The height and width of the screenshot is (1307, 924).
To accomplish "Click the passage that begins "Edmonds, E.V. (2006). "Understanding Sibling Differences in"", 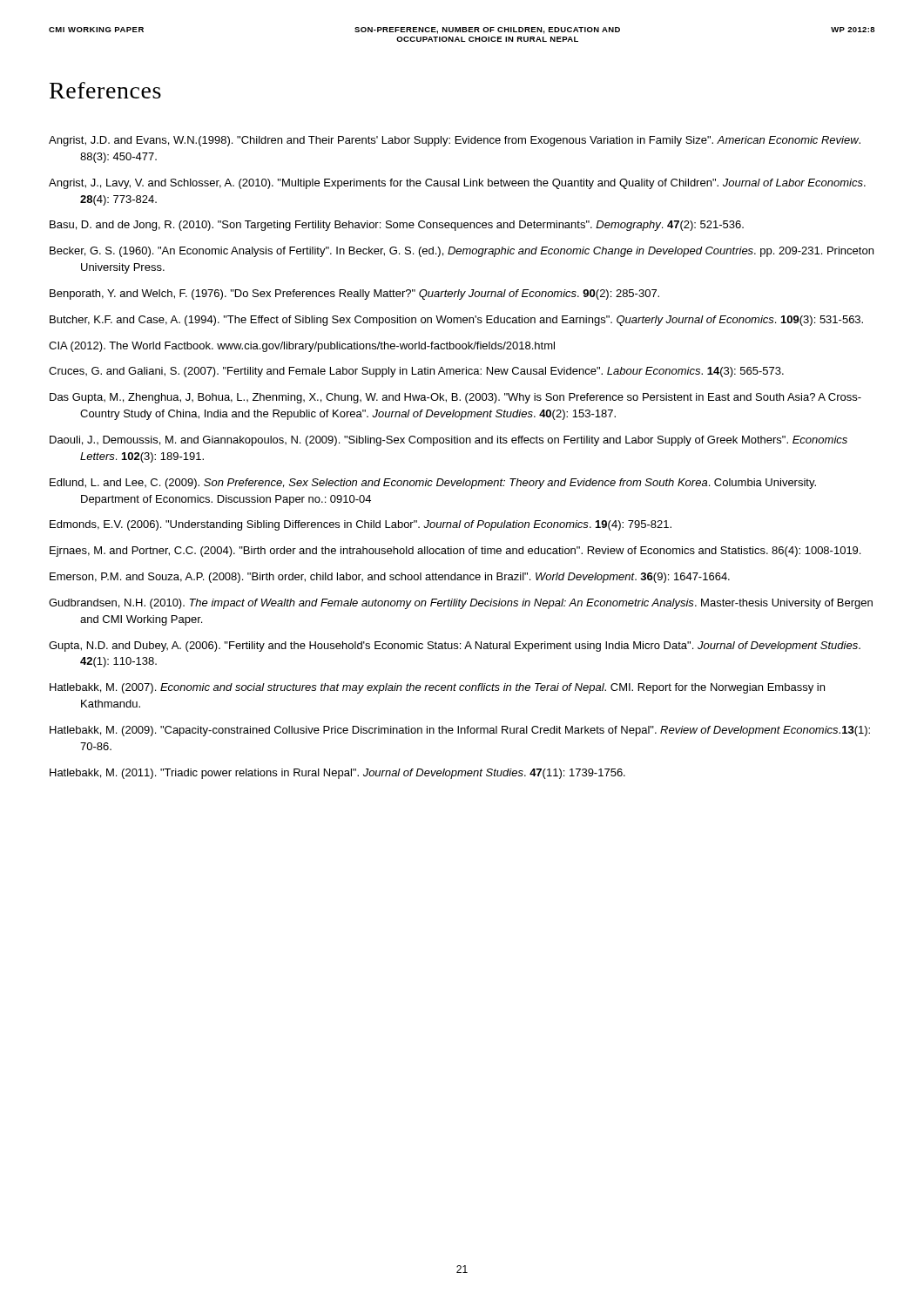I will pyautogui.click(x=361, y=524).
